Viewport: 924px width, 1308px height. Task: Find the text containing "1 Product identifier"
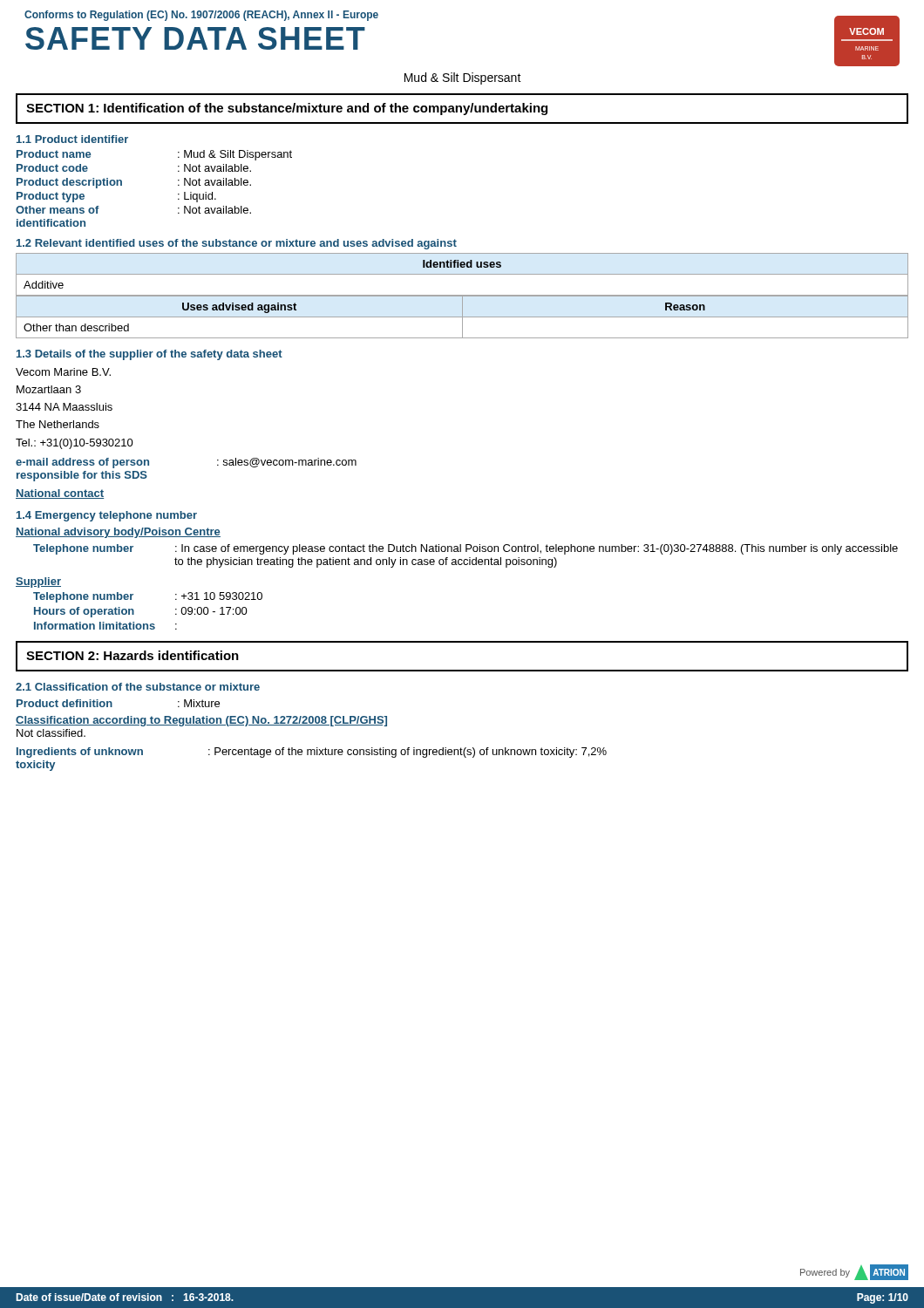tap(72, 139)
